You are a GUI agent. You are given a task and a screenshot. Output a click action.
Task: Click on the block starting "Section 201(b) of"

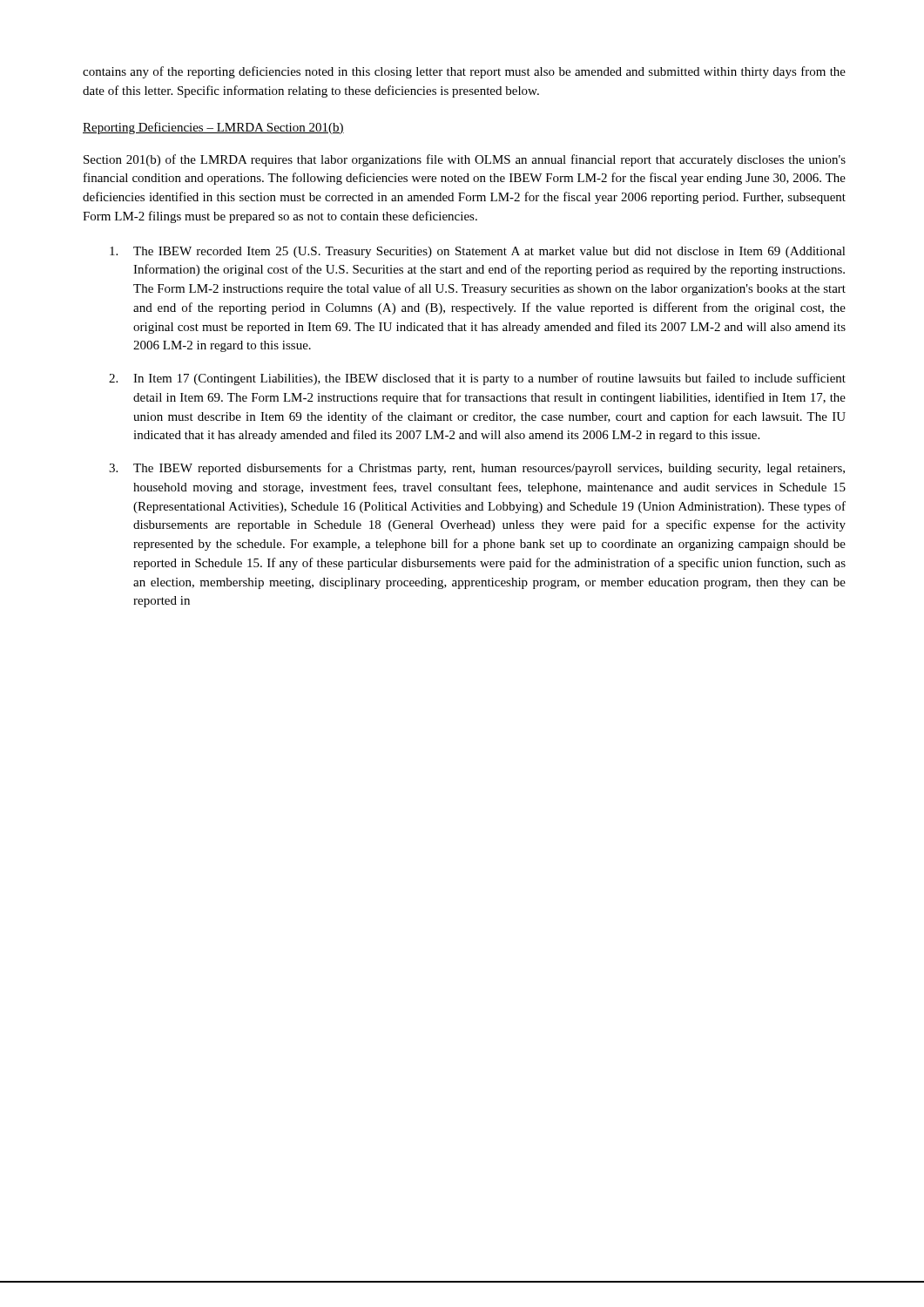pyautogui.click(x=464, y=187)
